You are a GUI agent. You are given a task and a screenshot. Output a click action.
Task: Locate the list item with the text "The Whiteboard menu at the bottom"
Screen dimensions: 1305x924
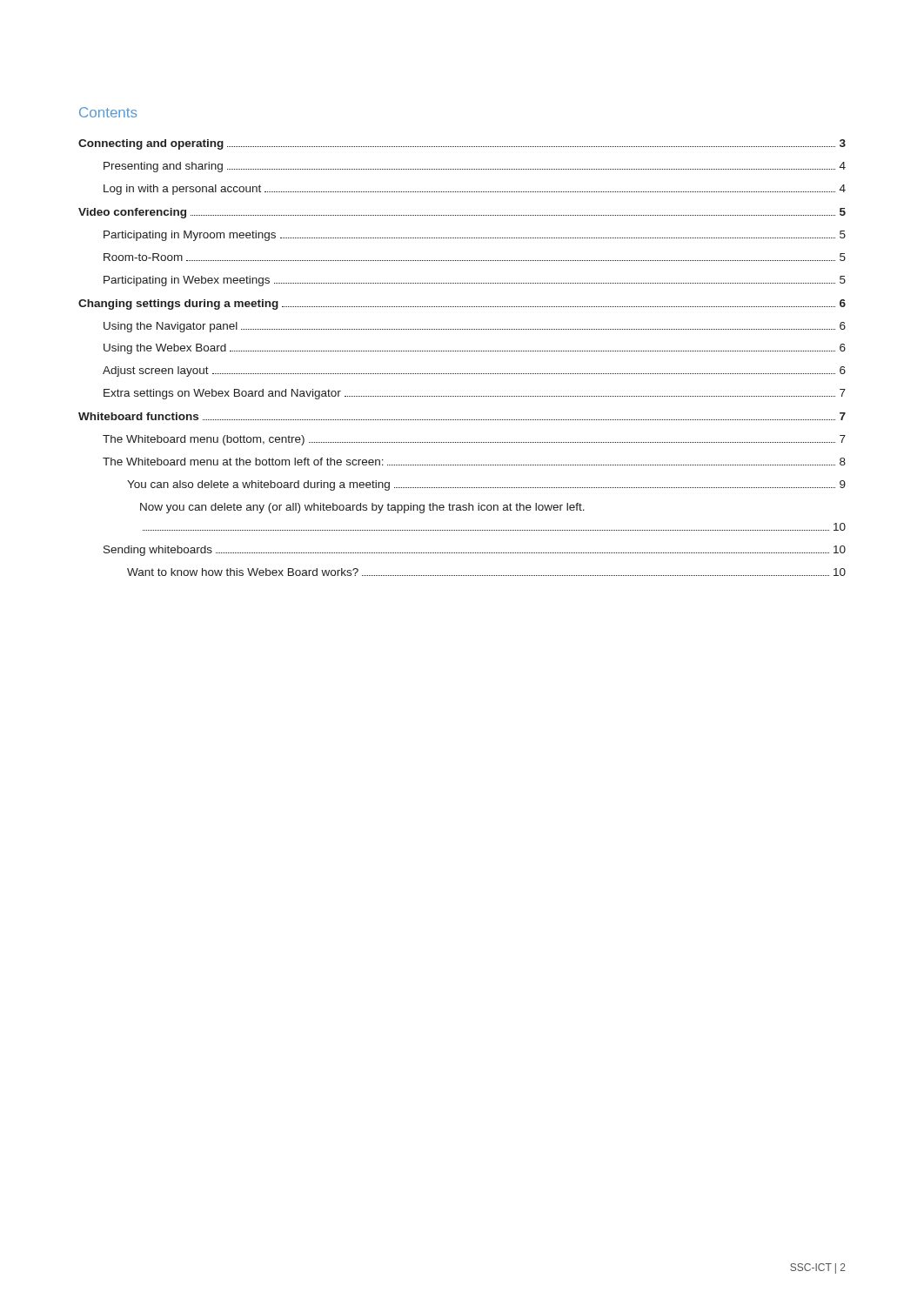point(474,462)
